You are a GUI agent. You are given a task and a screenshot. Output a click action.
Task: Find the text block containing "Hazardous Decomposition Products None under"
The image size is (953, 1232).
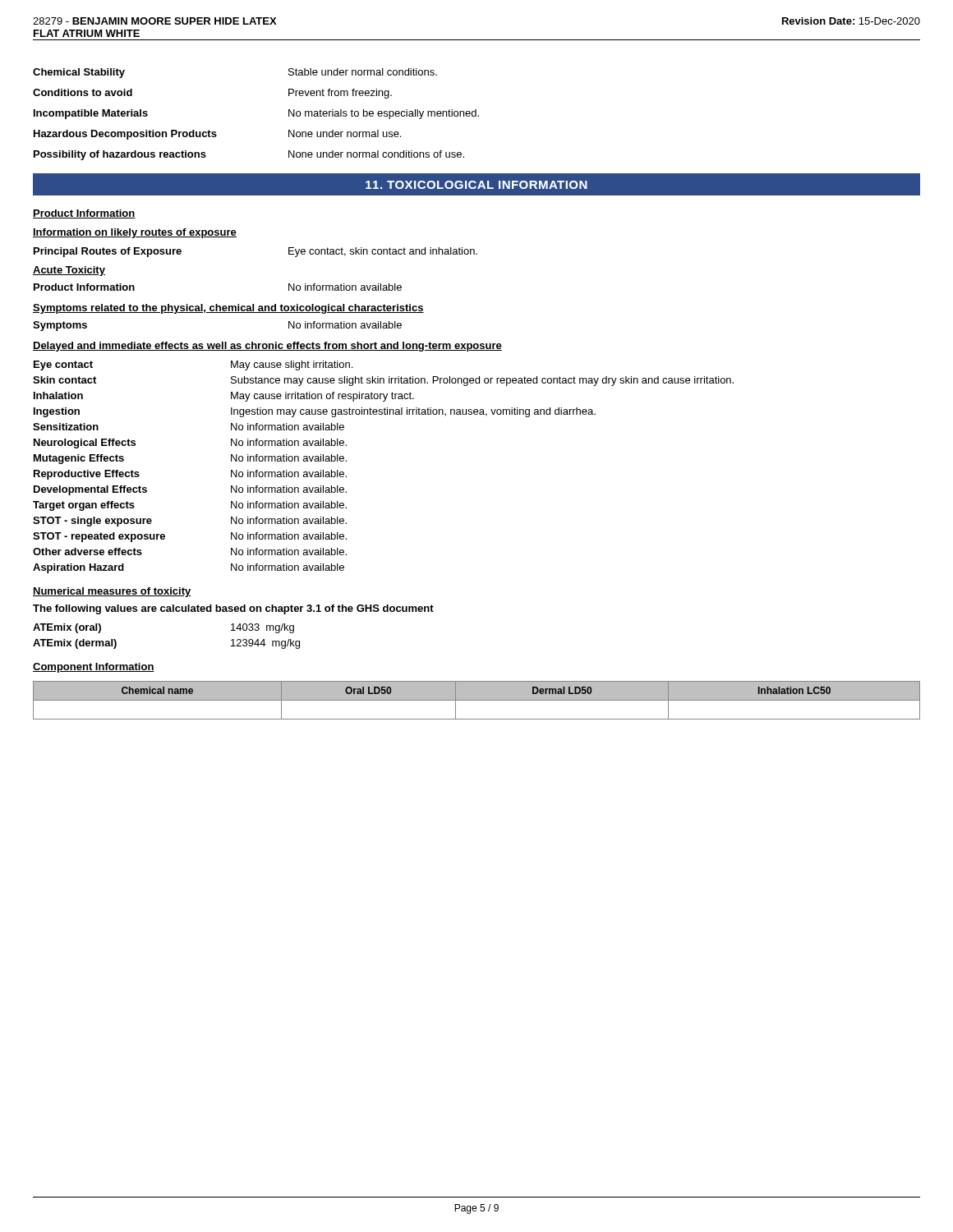[217, 135]
